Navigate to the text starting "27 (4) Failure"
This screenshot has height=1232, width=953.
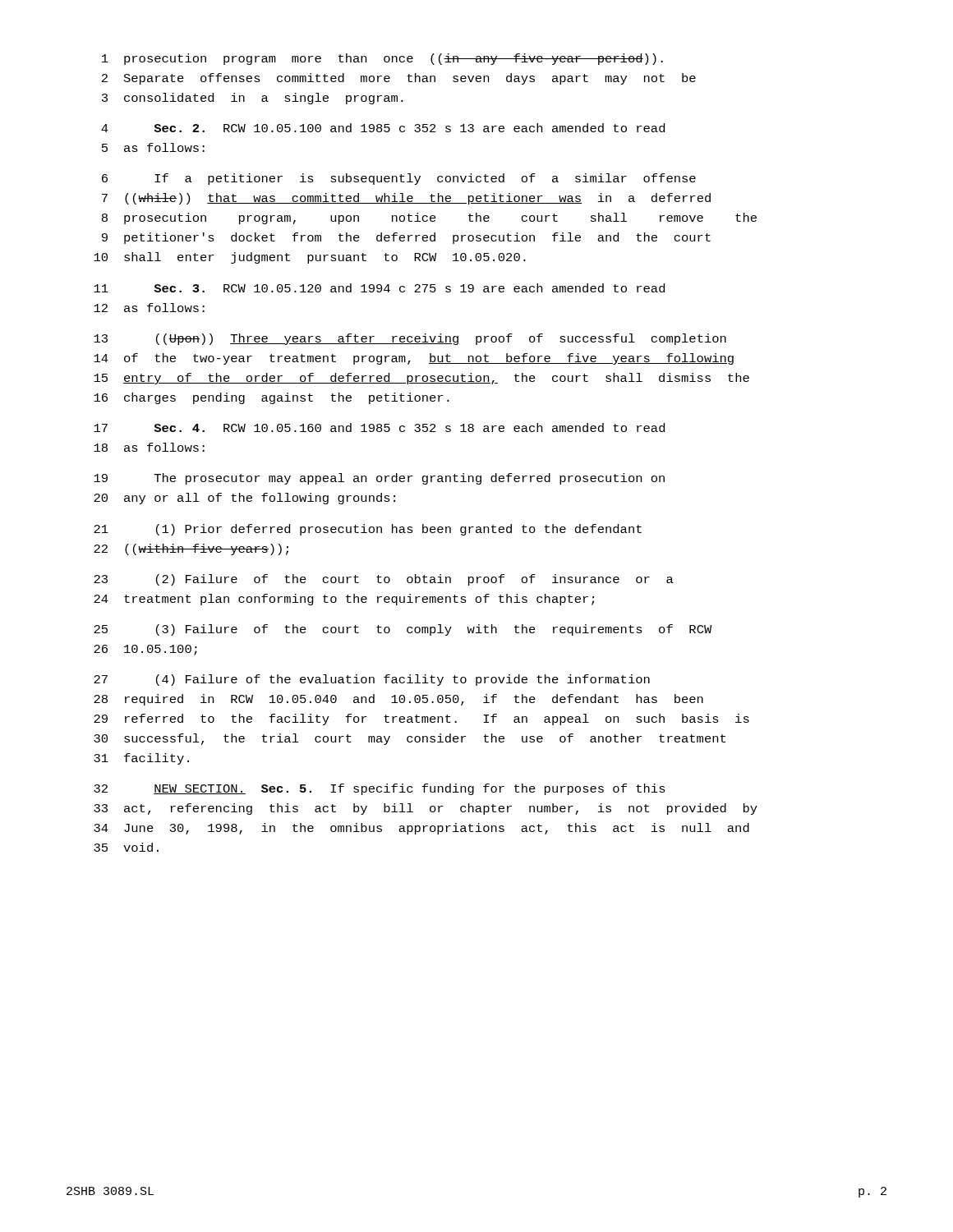(476, 720)
